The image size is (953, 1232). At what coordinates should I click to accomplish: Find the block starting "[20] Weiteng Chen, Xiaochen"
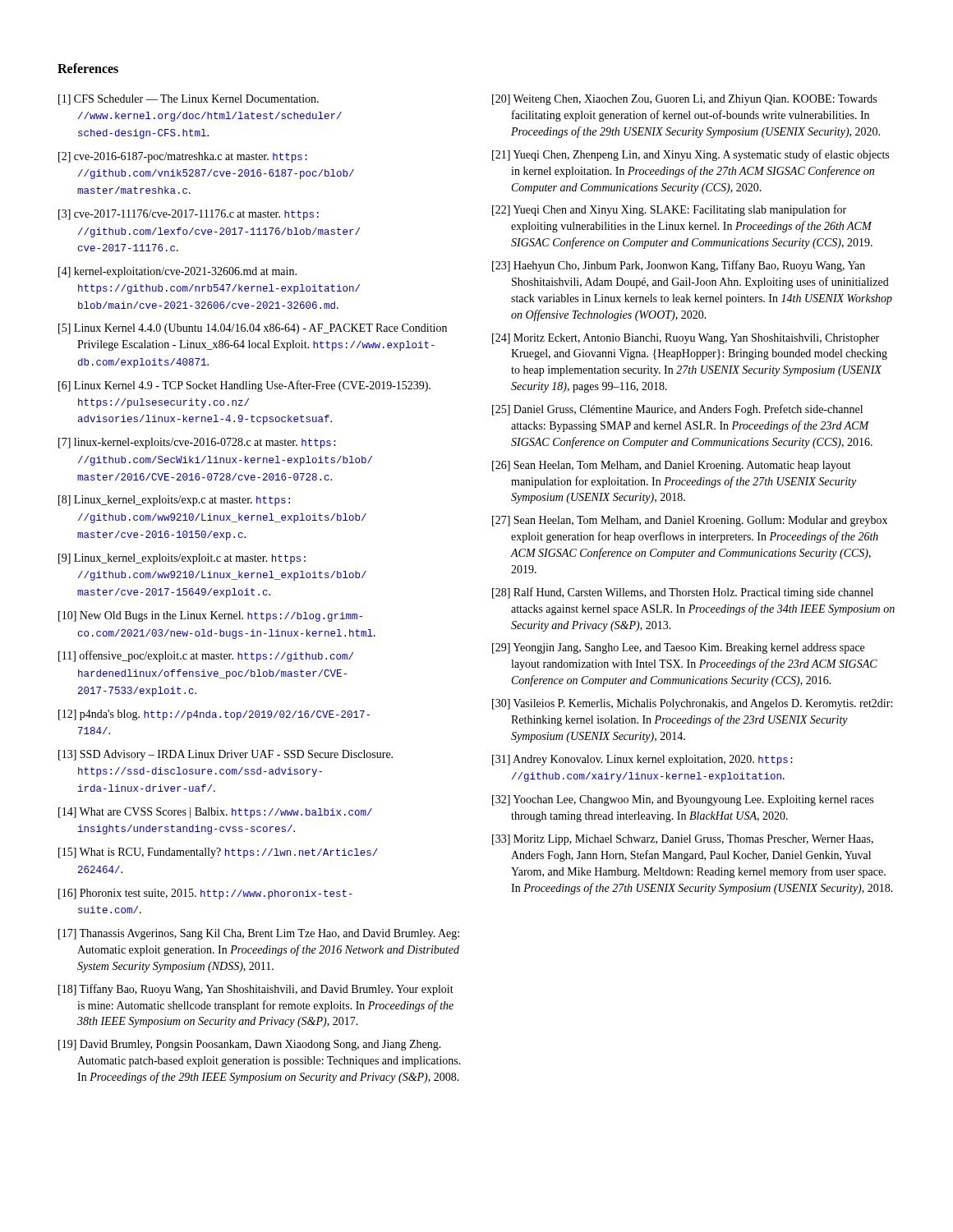686,116
